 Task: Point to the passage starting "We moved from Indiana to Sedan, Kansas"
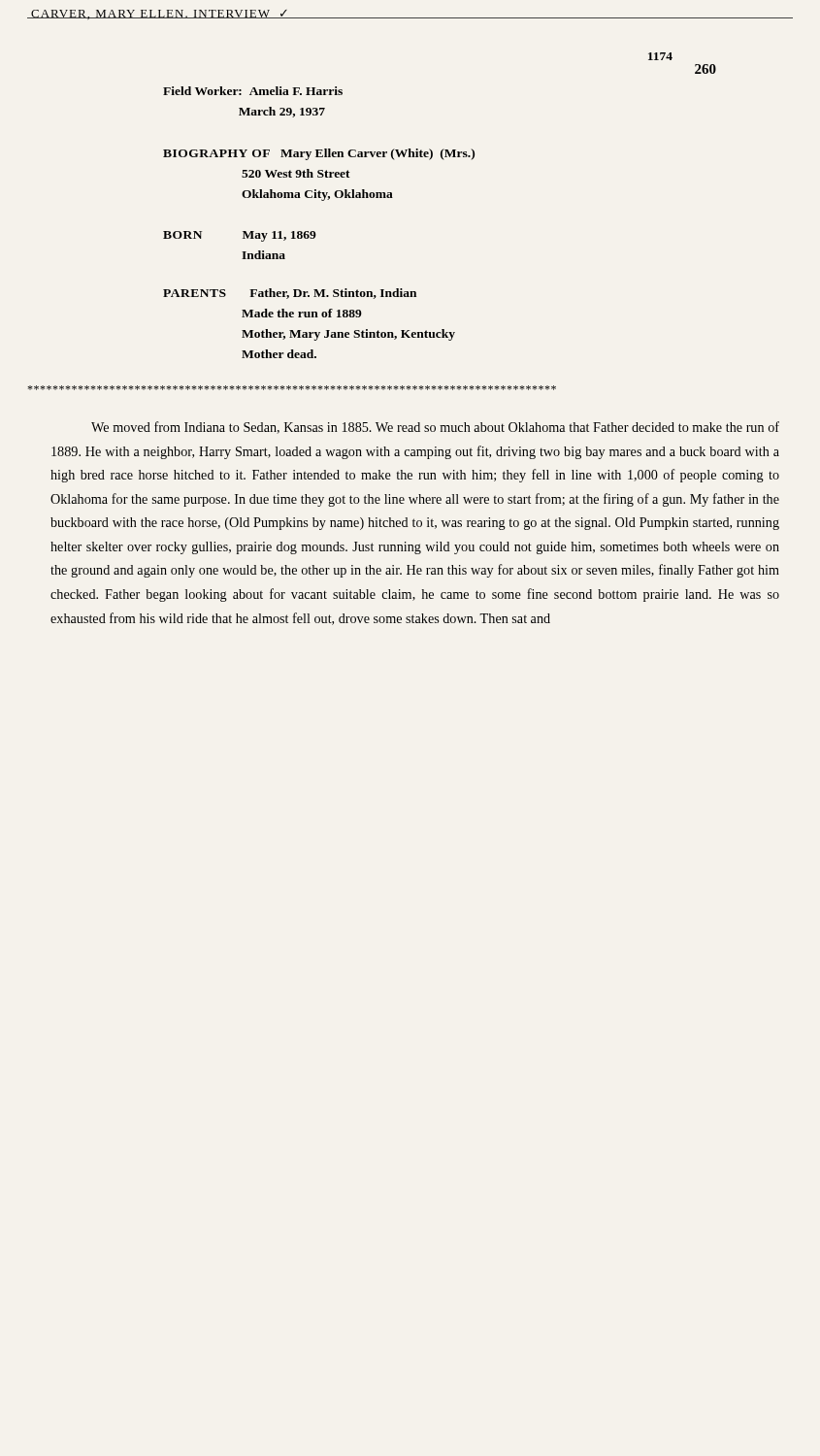[x=415, y=522]
